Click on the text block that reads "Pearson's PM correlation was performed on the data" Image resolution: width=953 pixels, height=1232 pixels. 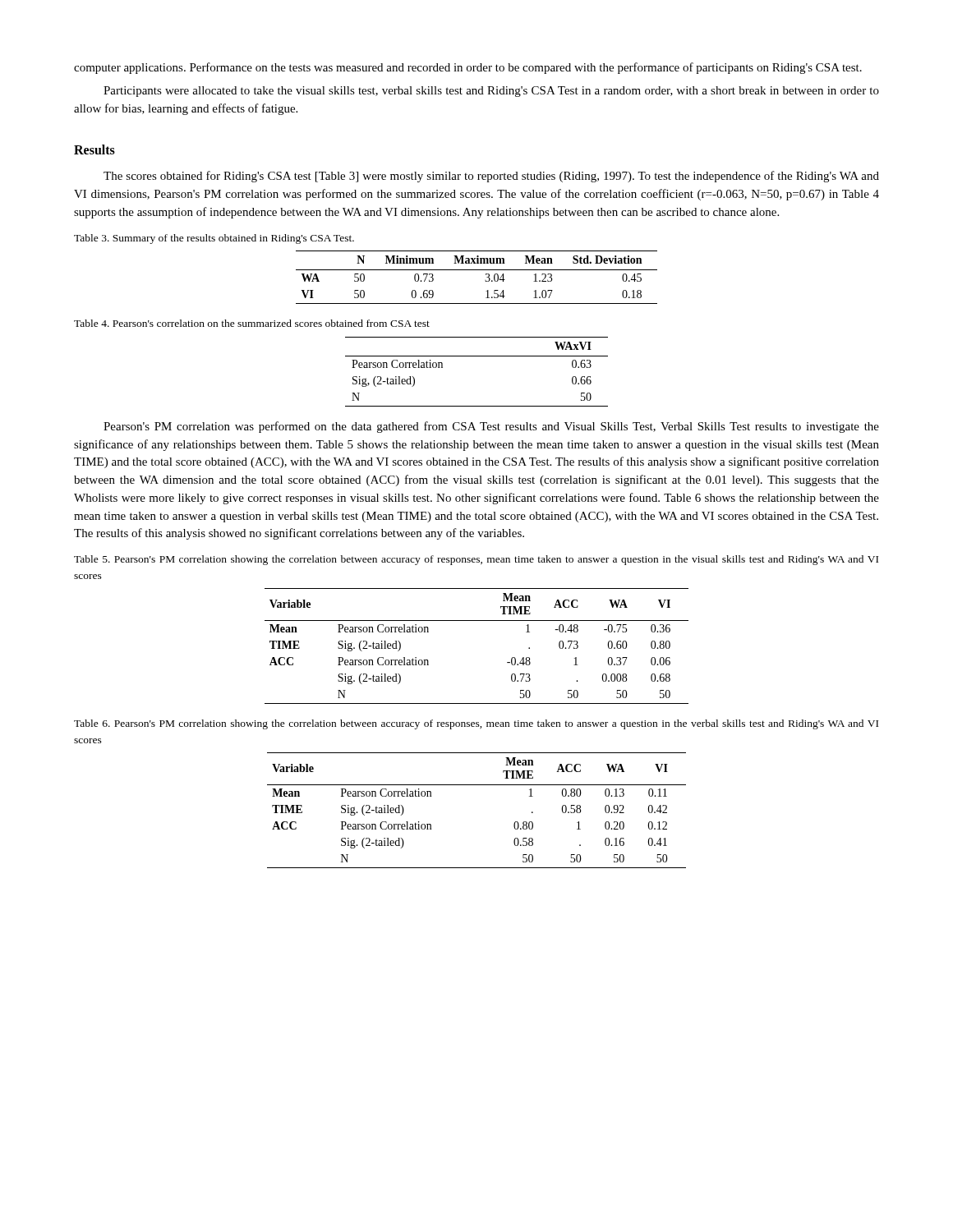(476, 480)
